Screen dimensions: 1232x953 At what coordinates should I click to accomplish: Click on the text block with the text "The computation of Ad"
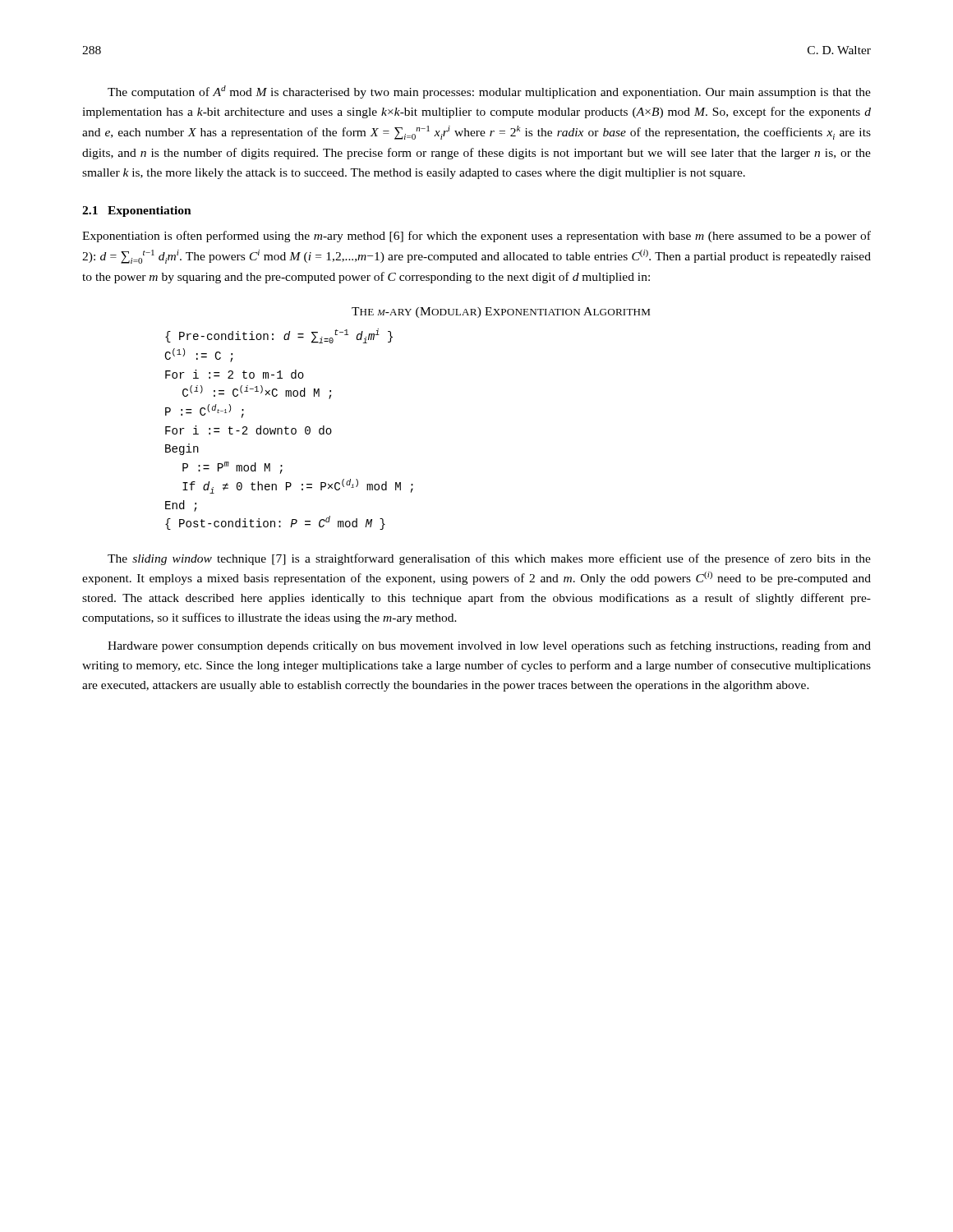tap(476, 131)
